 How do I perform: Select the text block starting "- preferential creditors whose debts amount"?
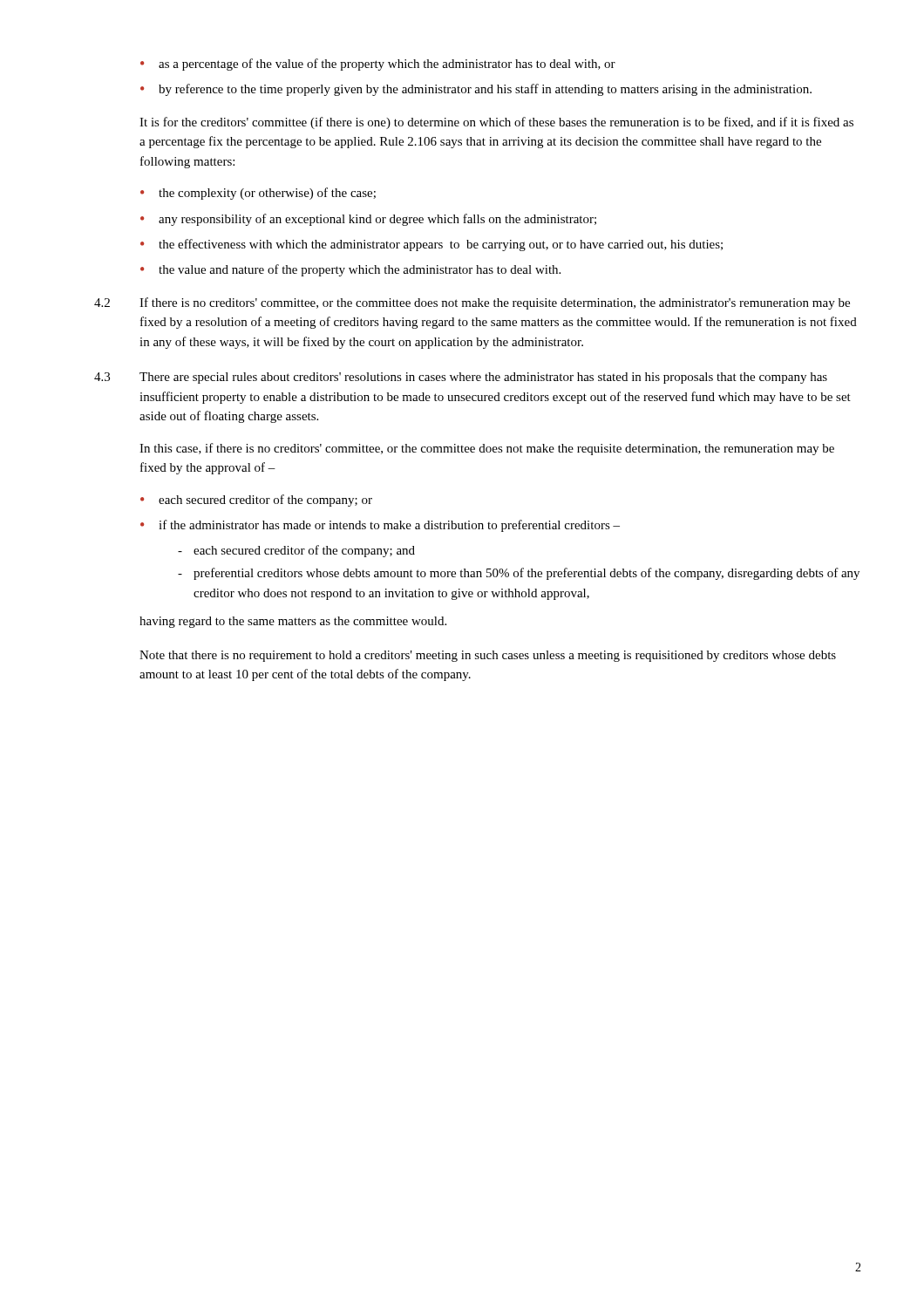click(x=520, y=583)
